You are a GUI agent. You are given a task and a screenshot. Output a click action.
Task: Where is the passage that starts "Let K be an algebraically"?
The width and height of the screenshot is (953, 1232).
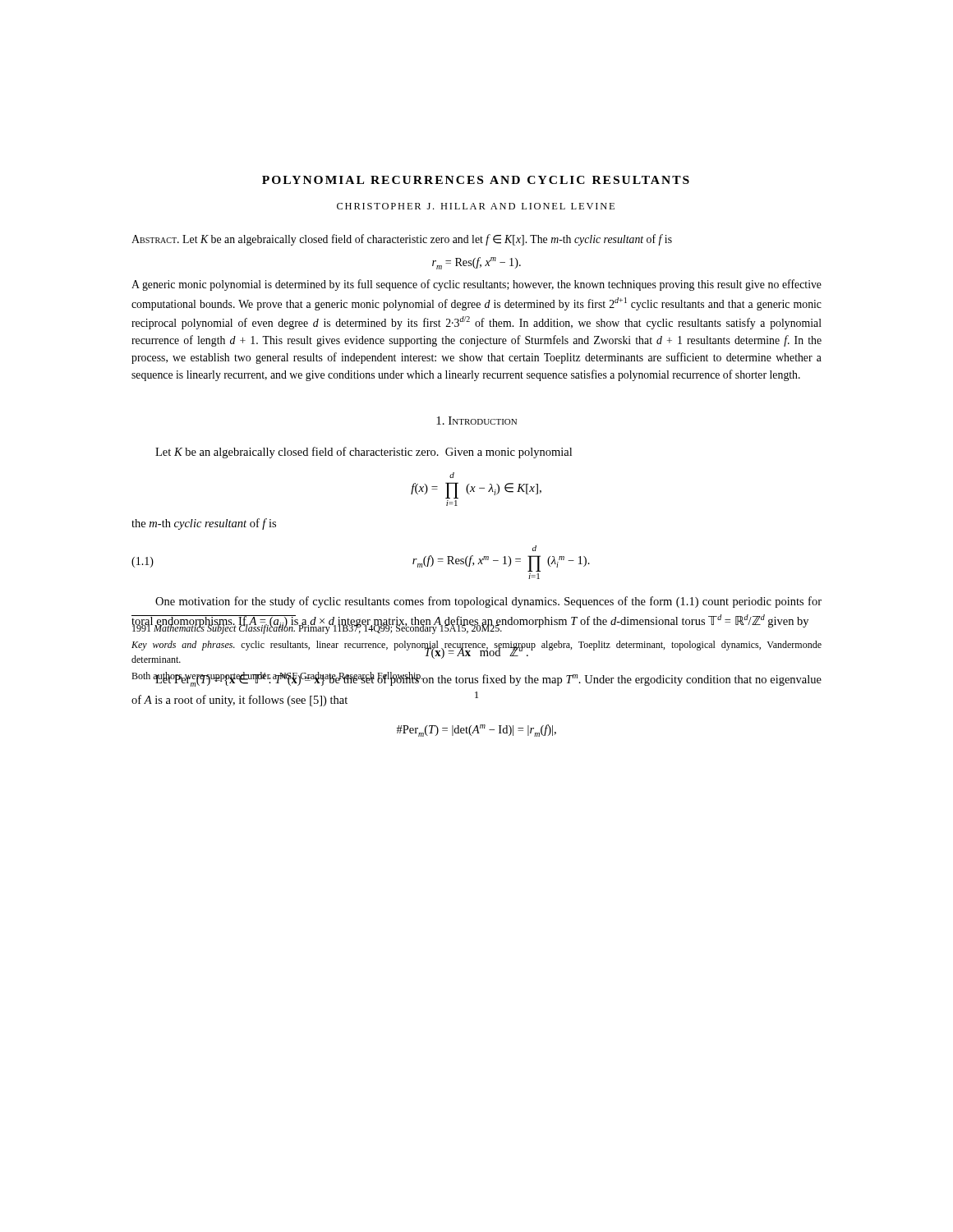(364, 451)
